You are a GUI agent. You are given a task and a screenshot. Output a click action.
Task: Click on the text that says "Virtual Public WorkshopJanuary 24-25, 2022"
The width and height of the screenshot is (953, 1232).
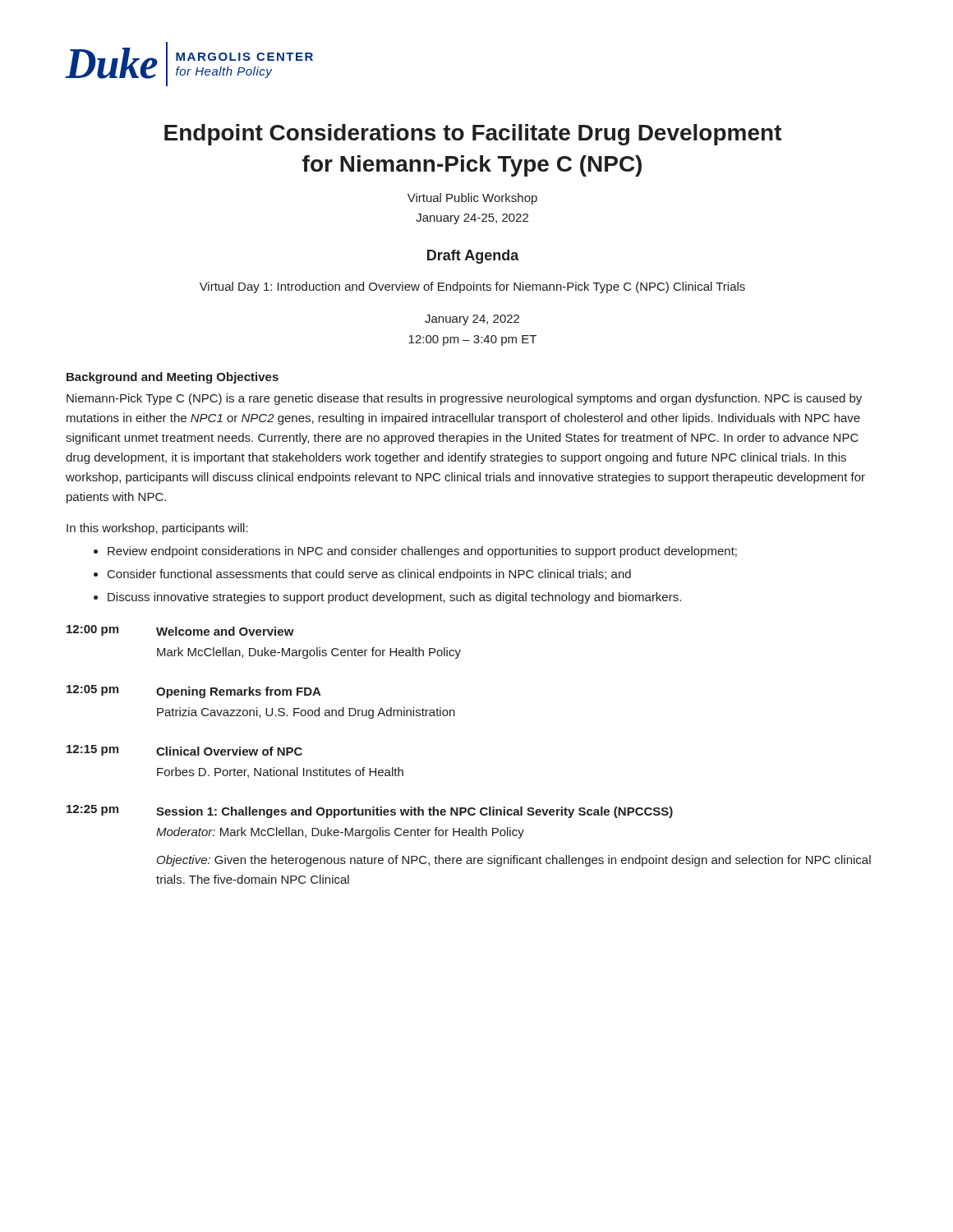pos(472,207)
